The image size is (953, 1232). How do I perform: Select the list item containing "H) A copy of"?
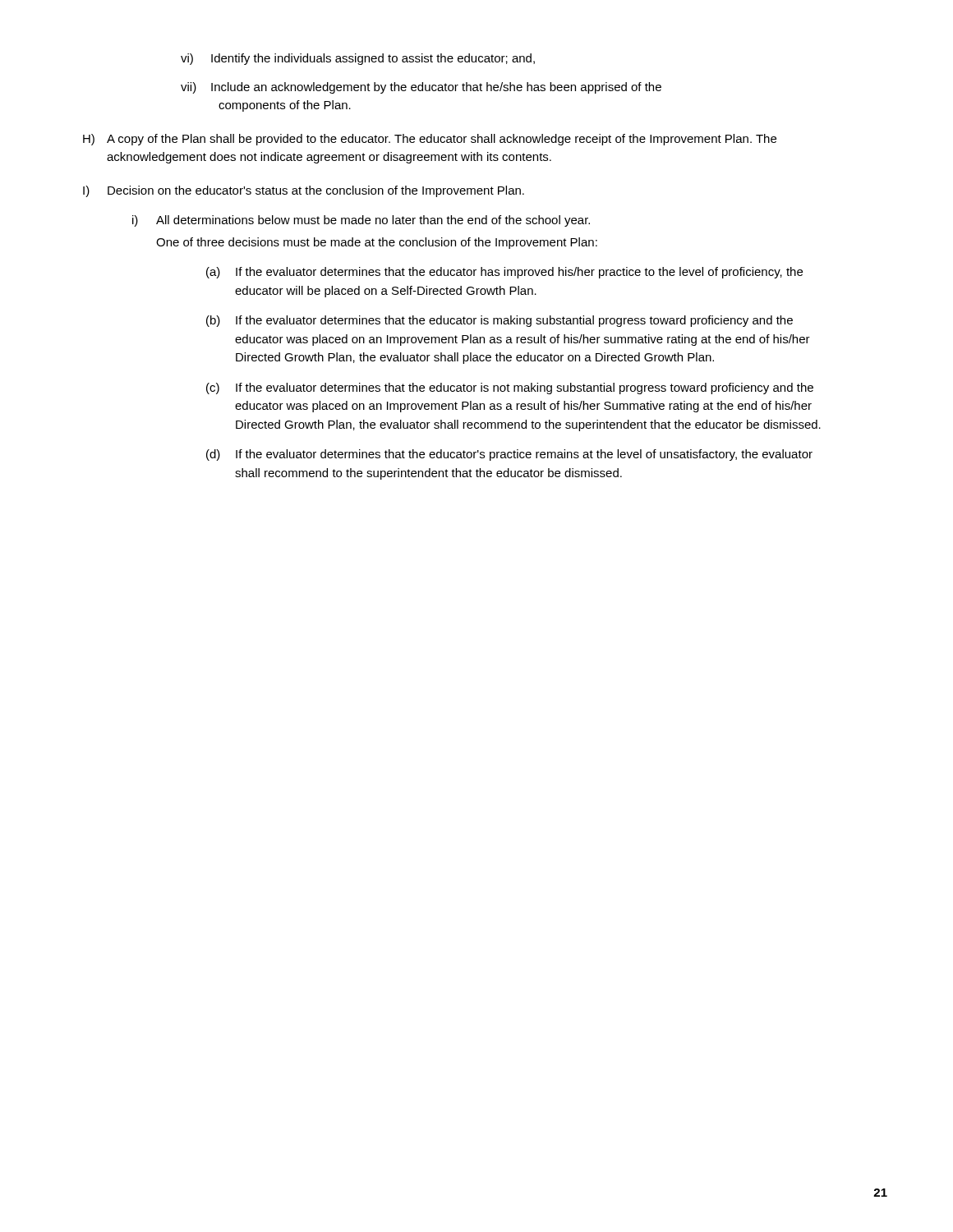click(x=460, y=148)
